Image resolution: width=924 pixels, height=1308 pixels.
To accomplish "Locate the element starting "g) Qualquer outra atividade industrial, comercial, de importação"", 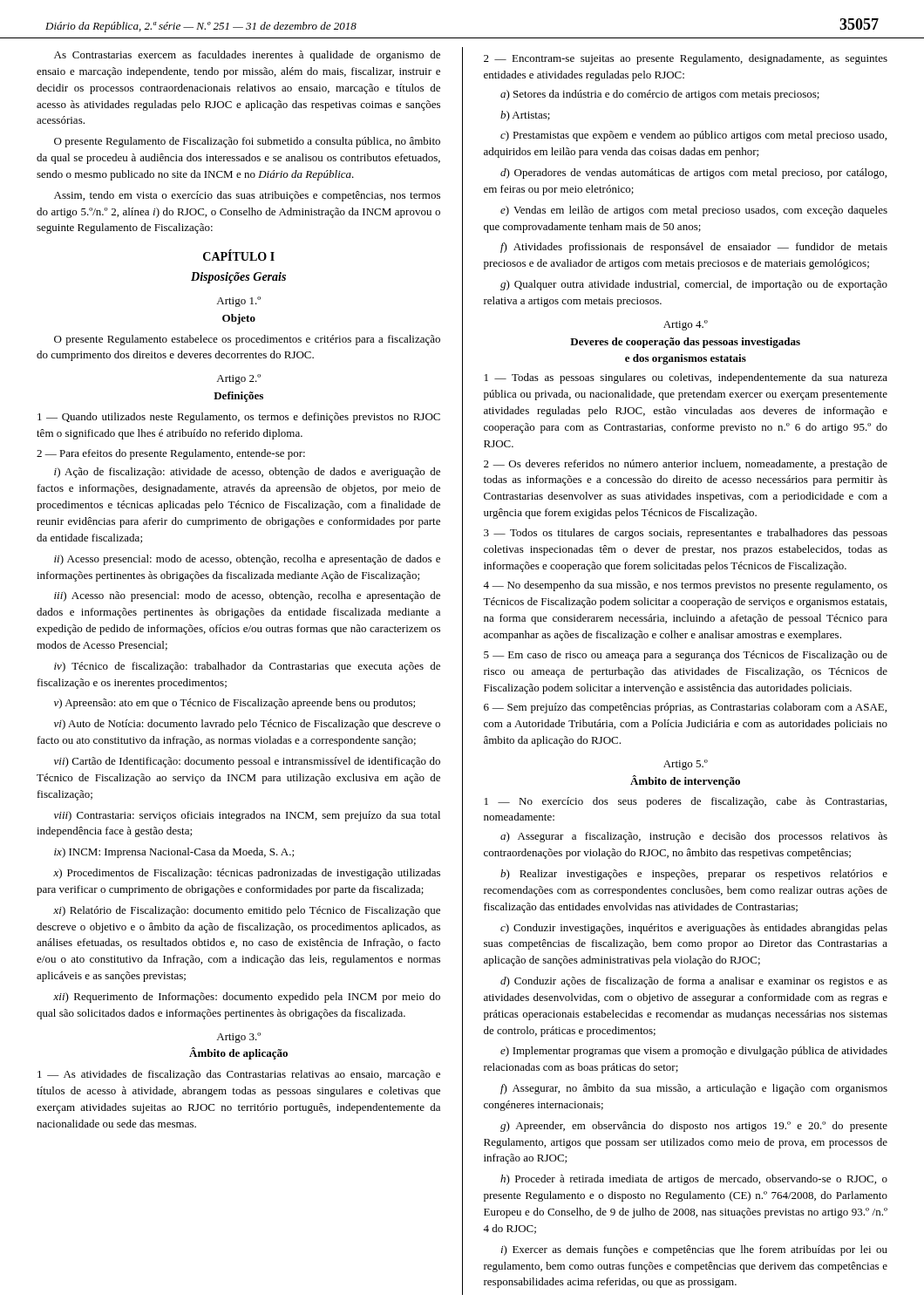I will (x=685, y=293).
